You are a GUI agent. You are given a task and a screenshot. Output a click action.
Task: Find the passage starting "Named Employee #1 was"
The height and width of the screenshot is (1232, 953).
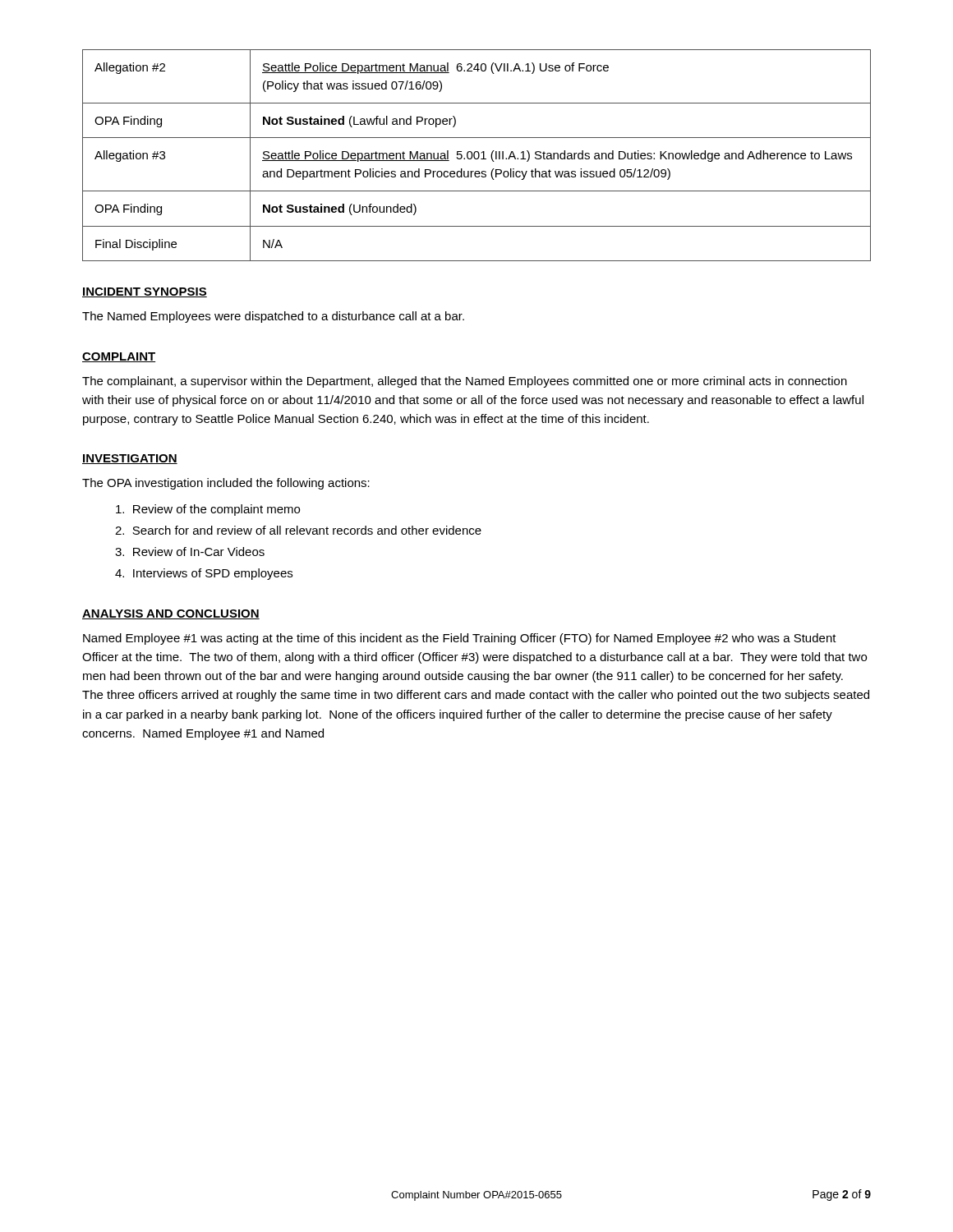[x=476, y=685]
